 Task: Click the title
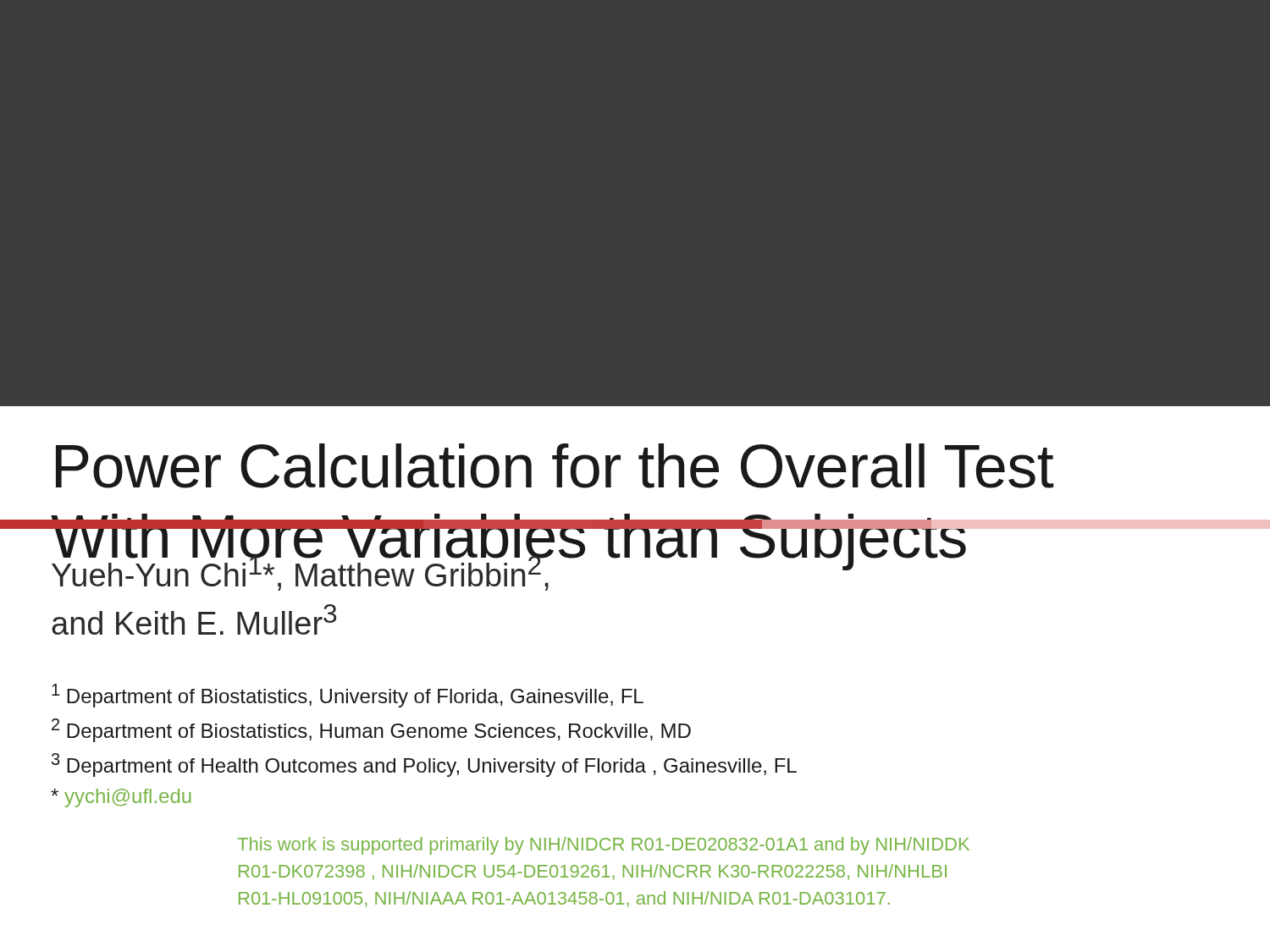[635, 497]
